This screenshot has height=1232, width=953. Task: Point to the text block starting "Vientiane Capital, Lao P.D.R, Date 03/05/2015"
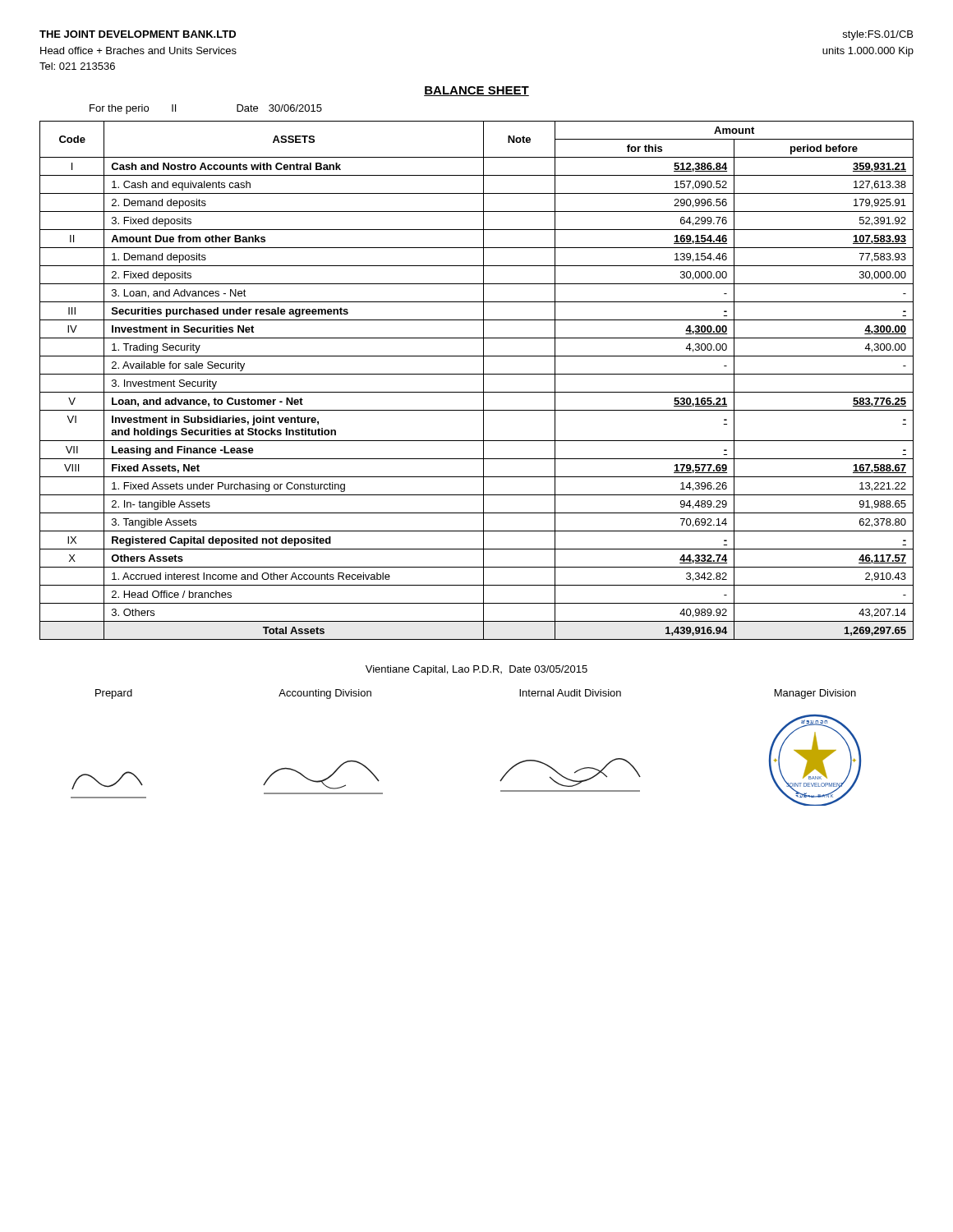point(476,669)
